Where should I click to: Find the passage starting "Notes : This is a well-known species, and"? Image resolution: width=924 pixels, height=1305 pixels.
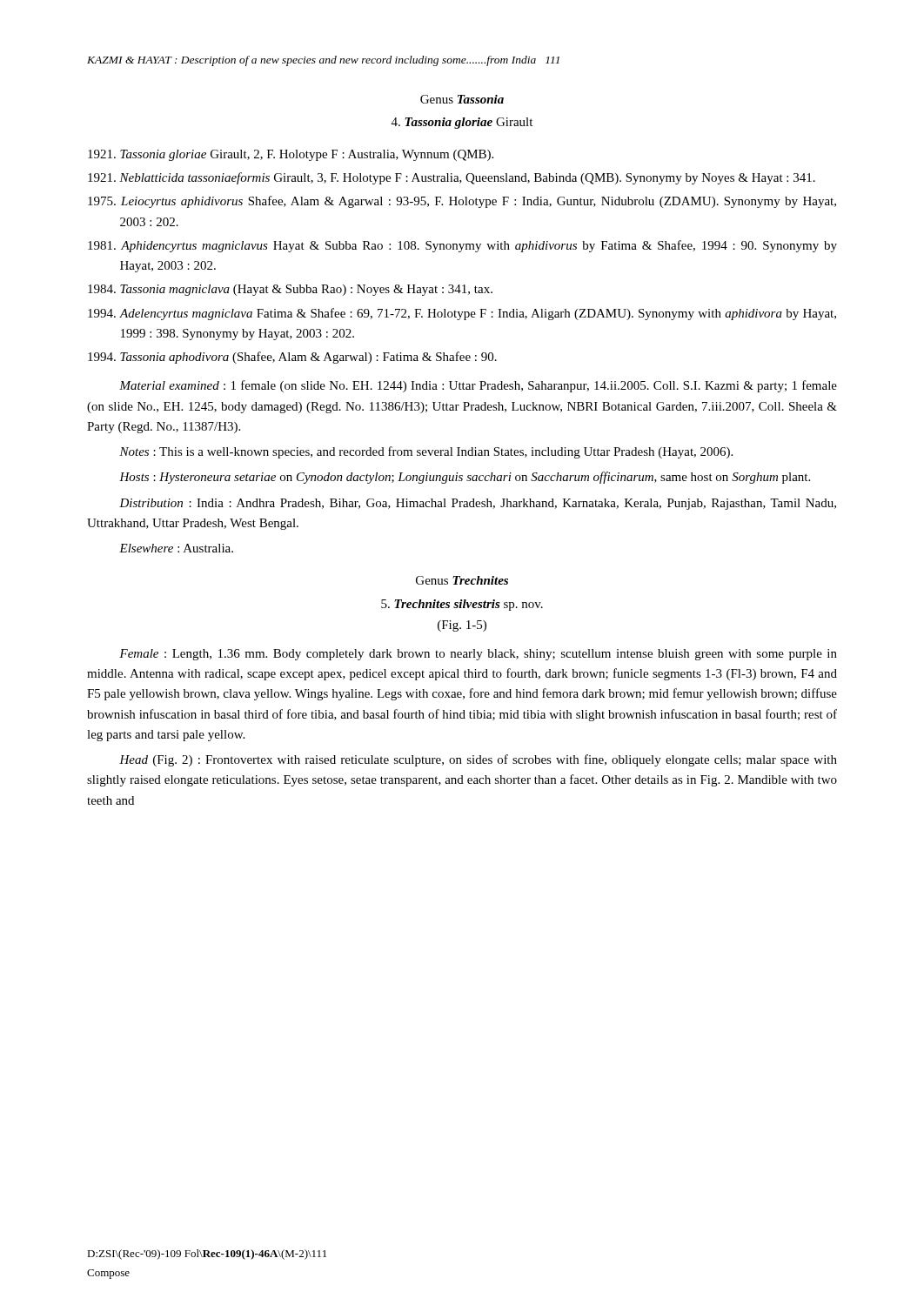(x=427, y=452)
